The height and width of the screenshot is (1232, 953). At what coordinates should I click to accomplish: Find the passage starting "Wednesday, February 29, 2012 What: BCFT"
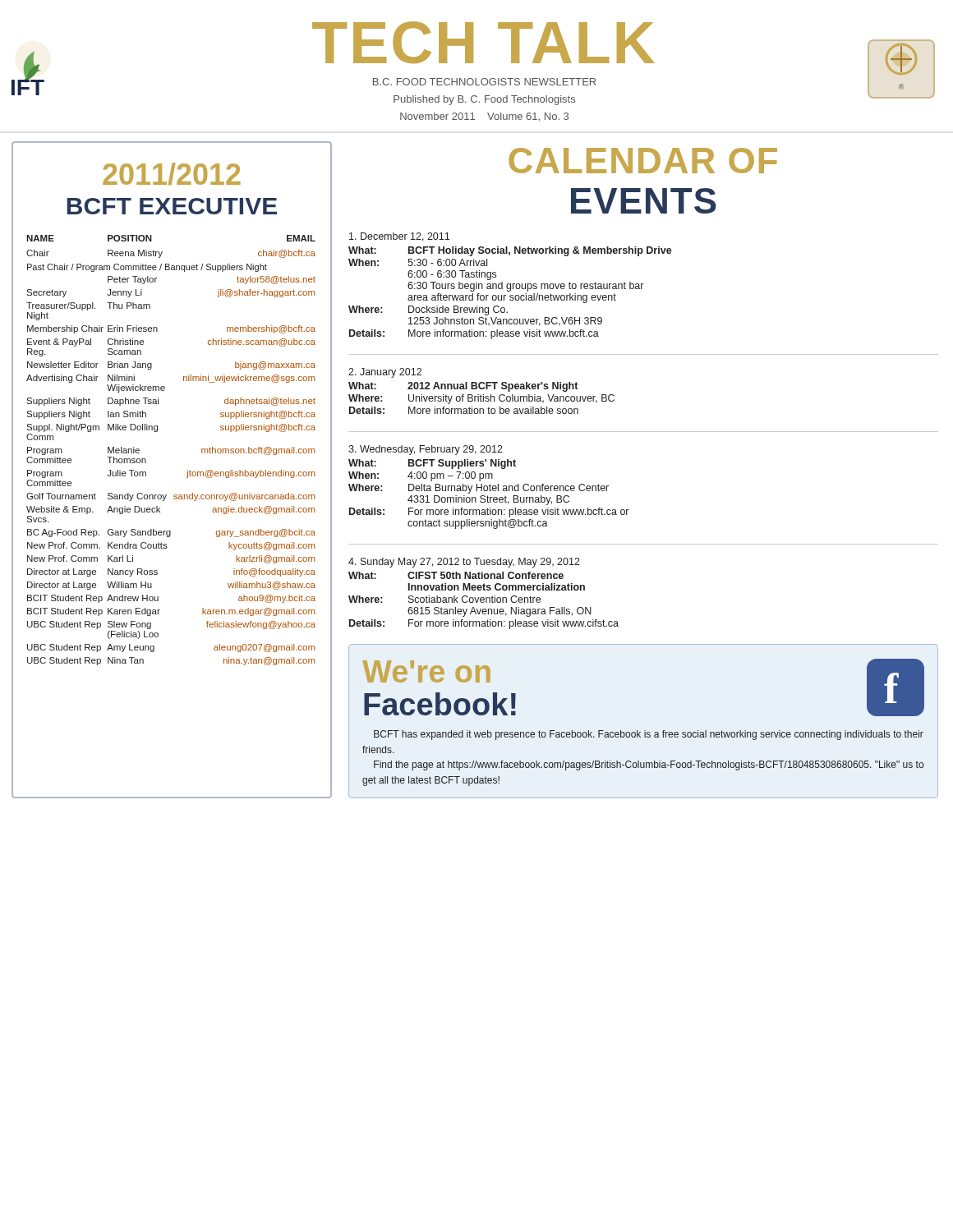426,450
